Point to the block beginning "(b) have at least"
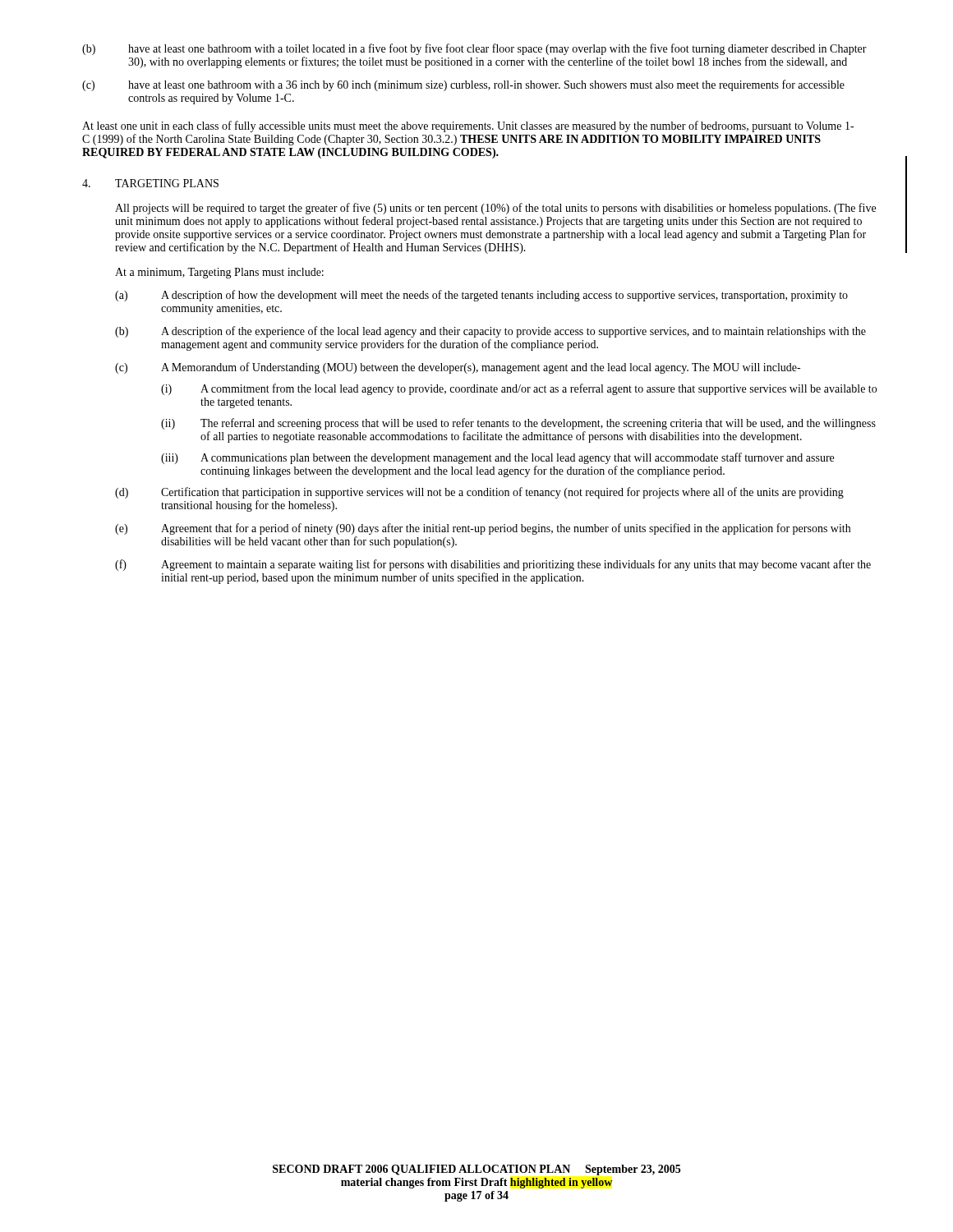 click(481, 56)
